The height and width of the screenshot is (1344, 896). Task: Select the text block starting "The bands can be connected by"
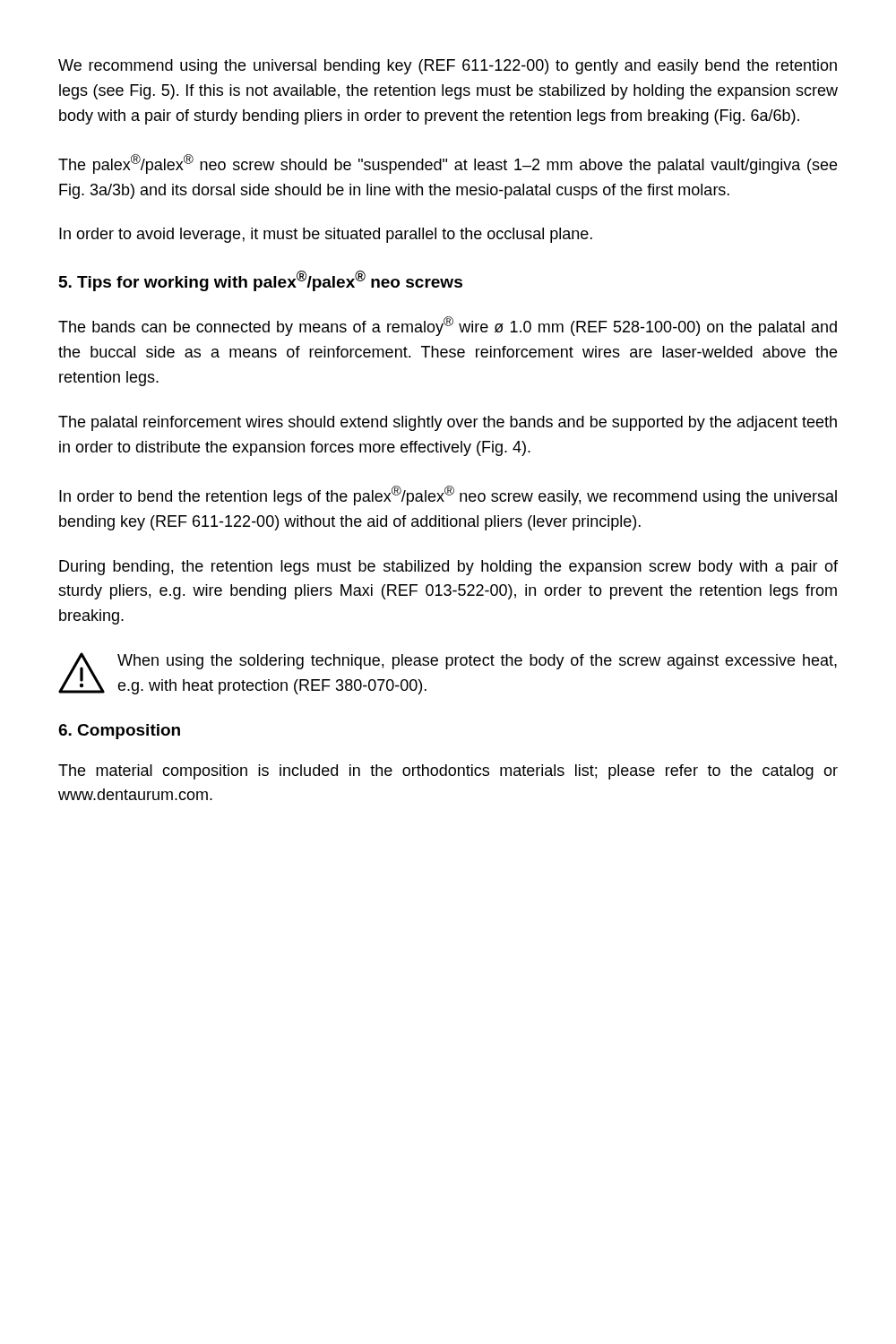coord(448,350)
